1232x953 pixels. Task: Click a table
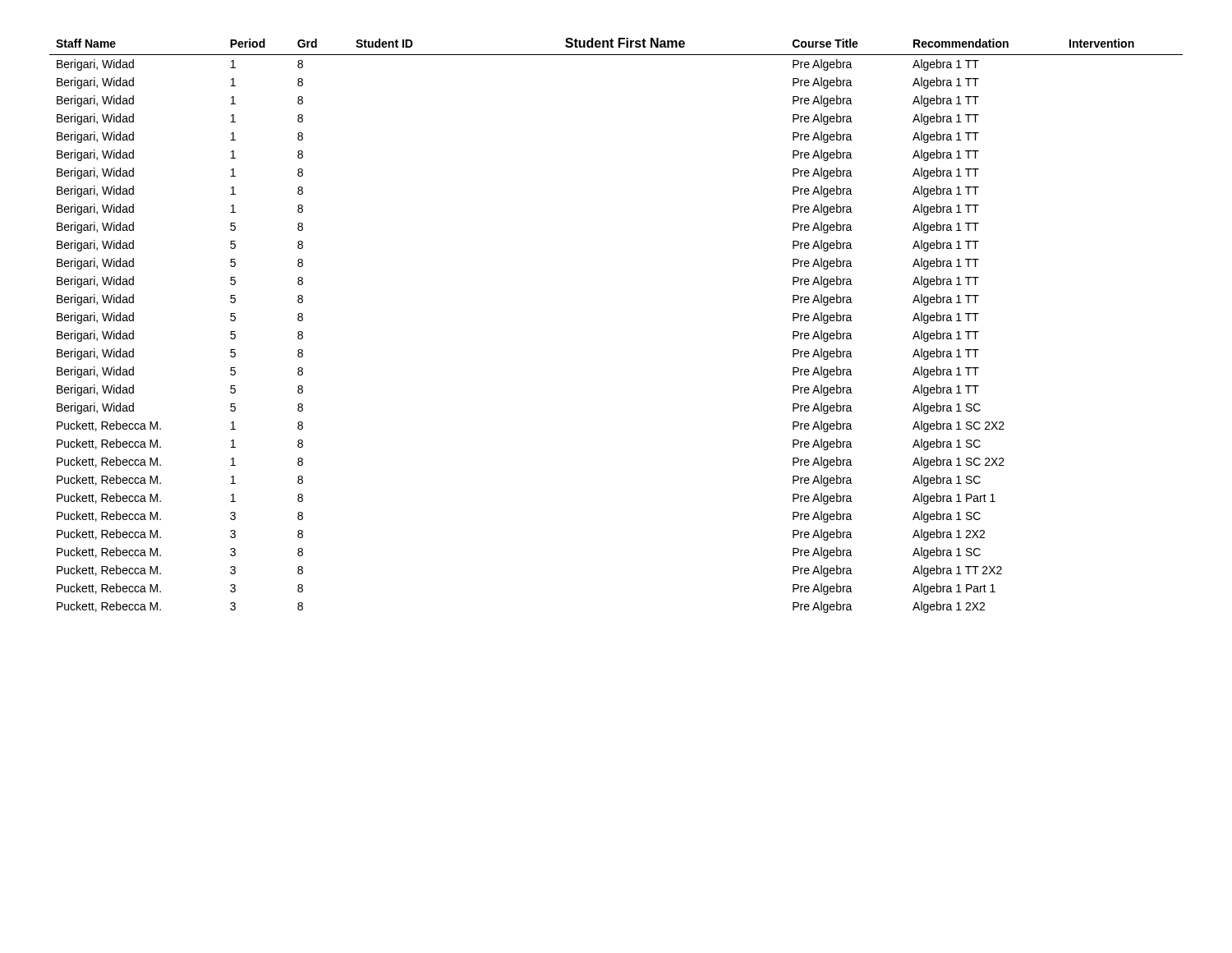[x=616, y=324]
